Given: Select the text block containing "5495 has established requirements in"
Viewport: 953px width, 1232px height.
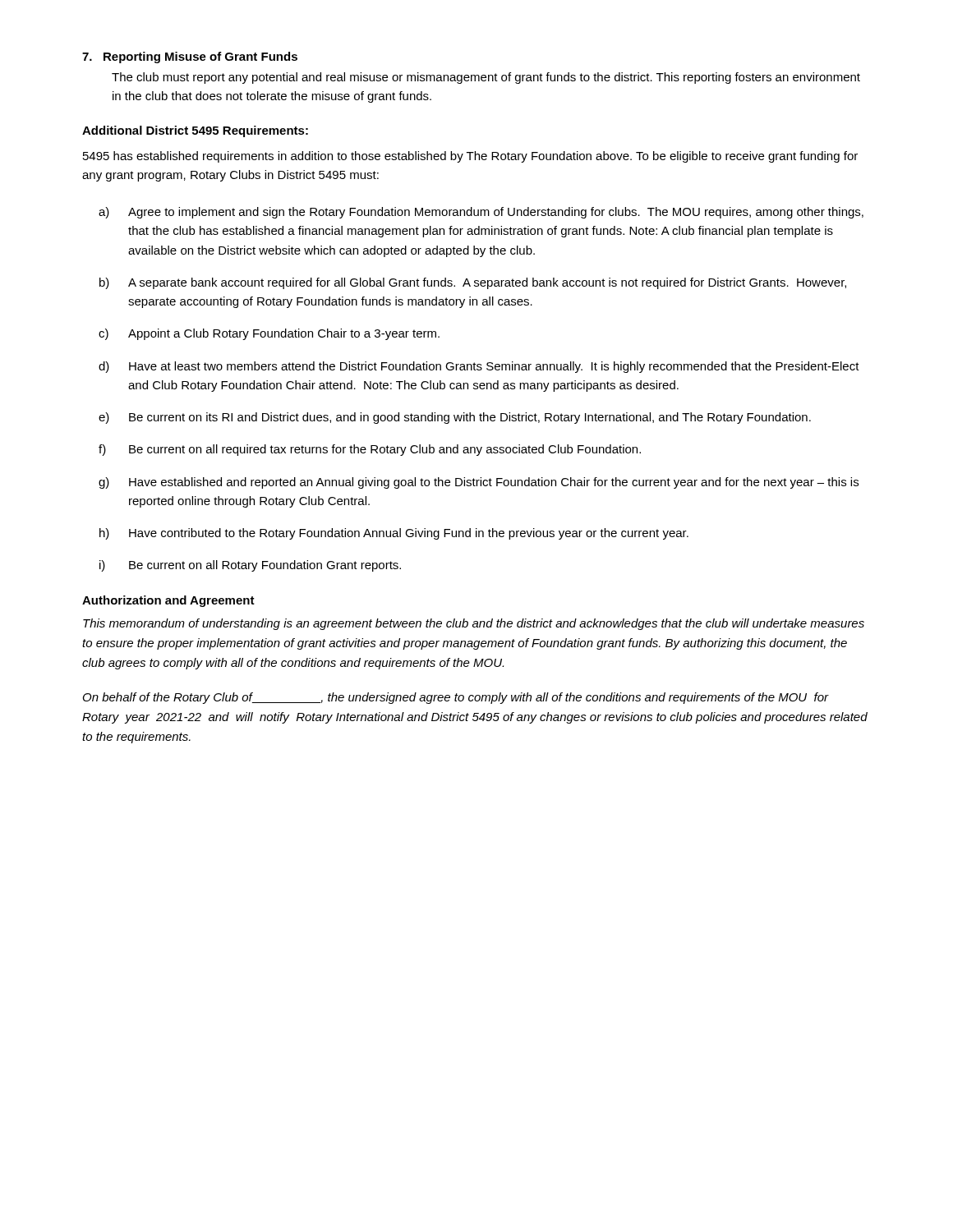Looking at the screenshot, I should point(470,165).
